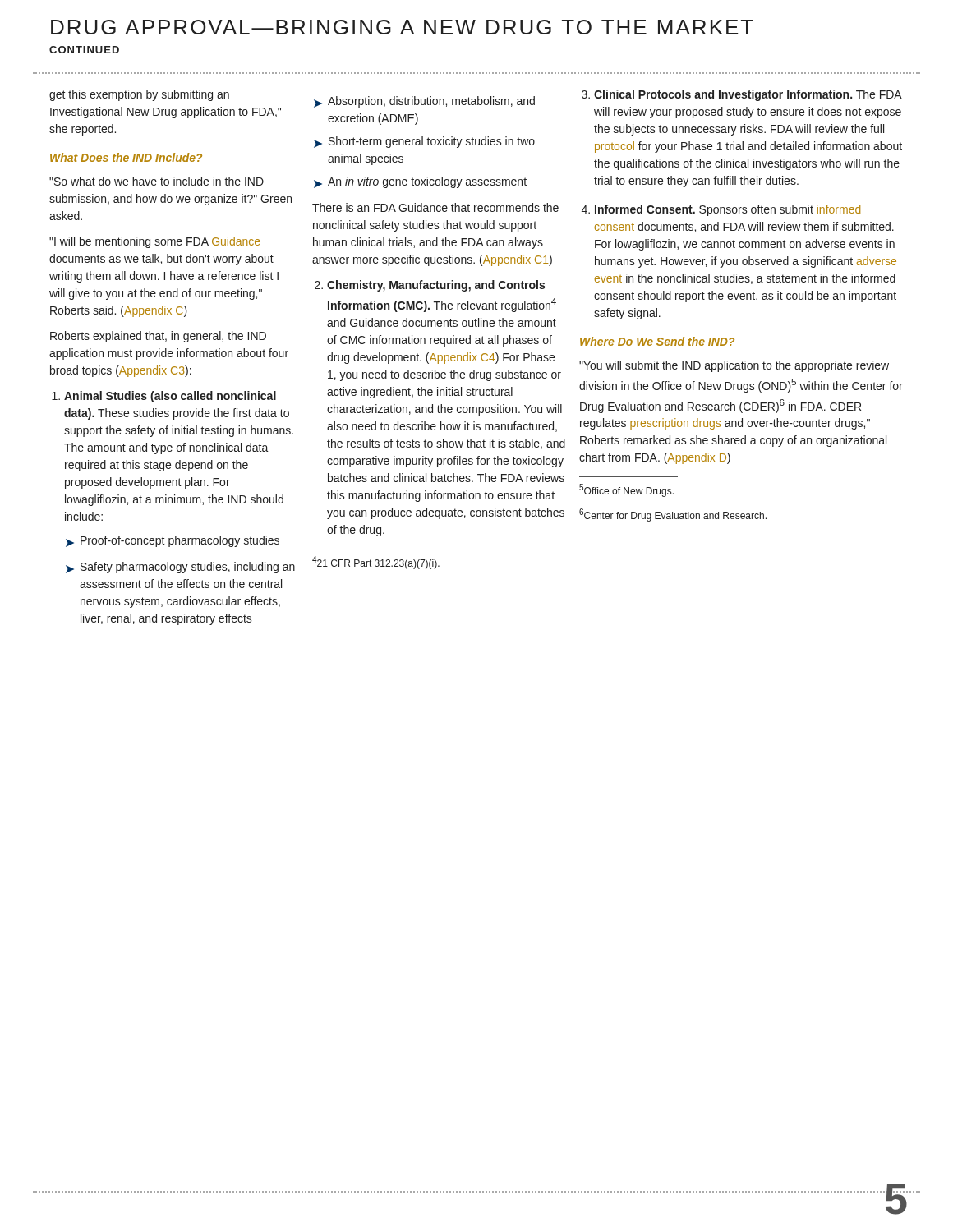
Task: Click on the list item containing "Animal Studies (also called"
Action: tap(172, 508)
